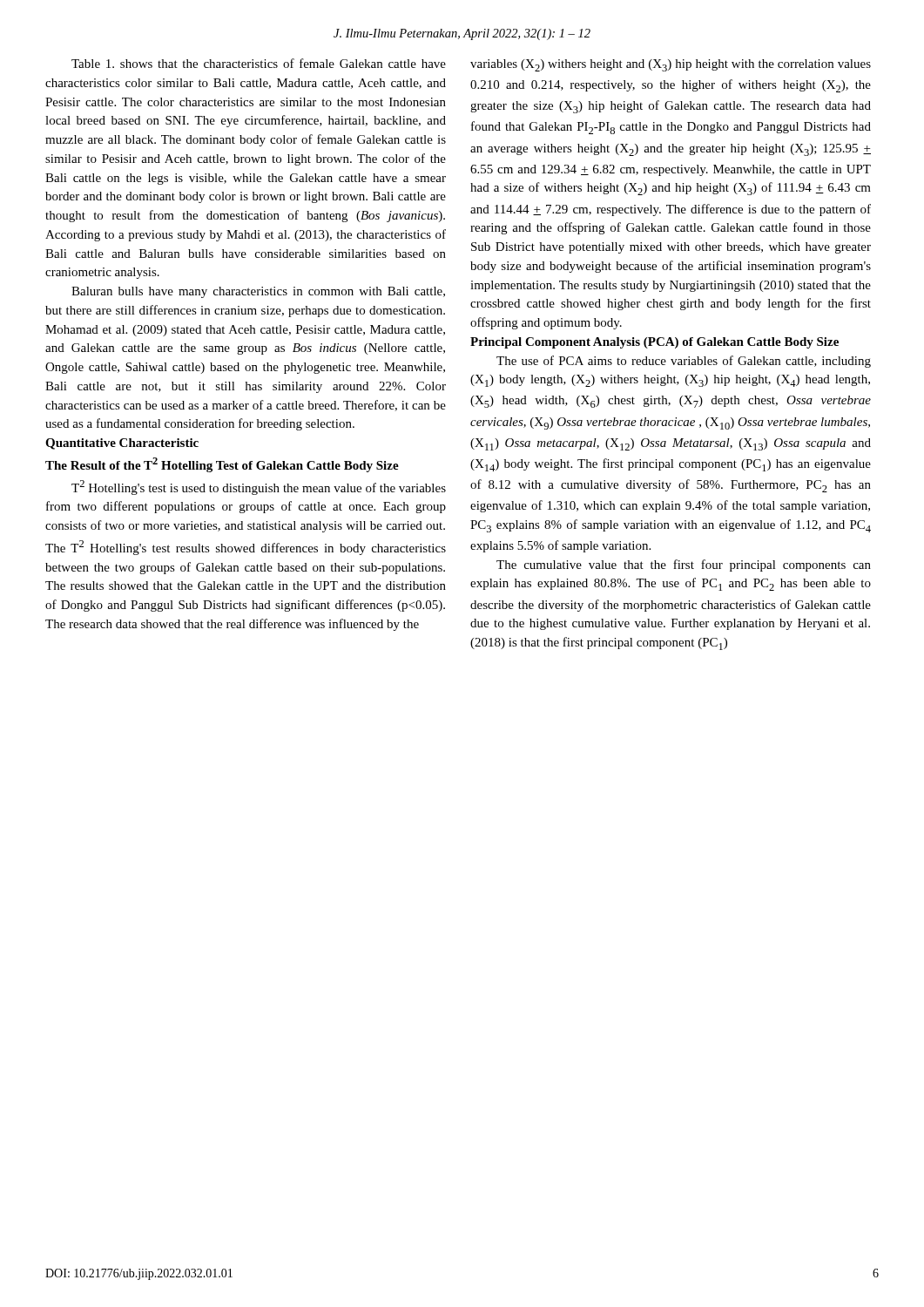The height and width of the screenshot is (1307, 924).
Task: Where is the passage that starts "Table 1. shows that the"?
Action: pos(246,169)
